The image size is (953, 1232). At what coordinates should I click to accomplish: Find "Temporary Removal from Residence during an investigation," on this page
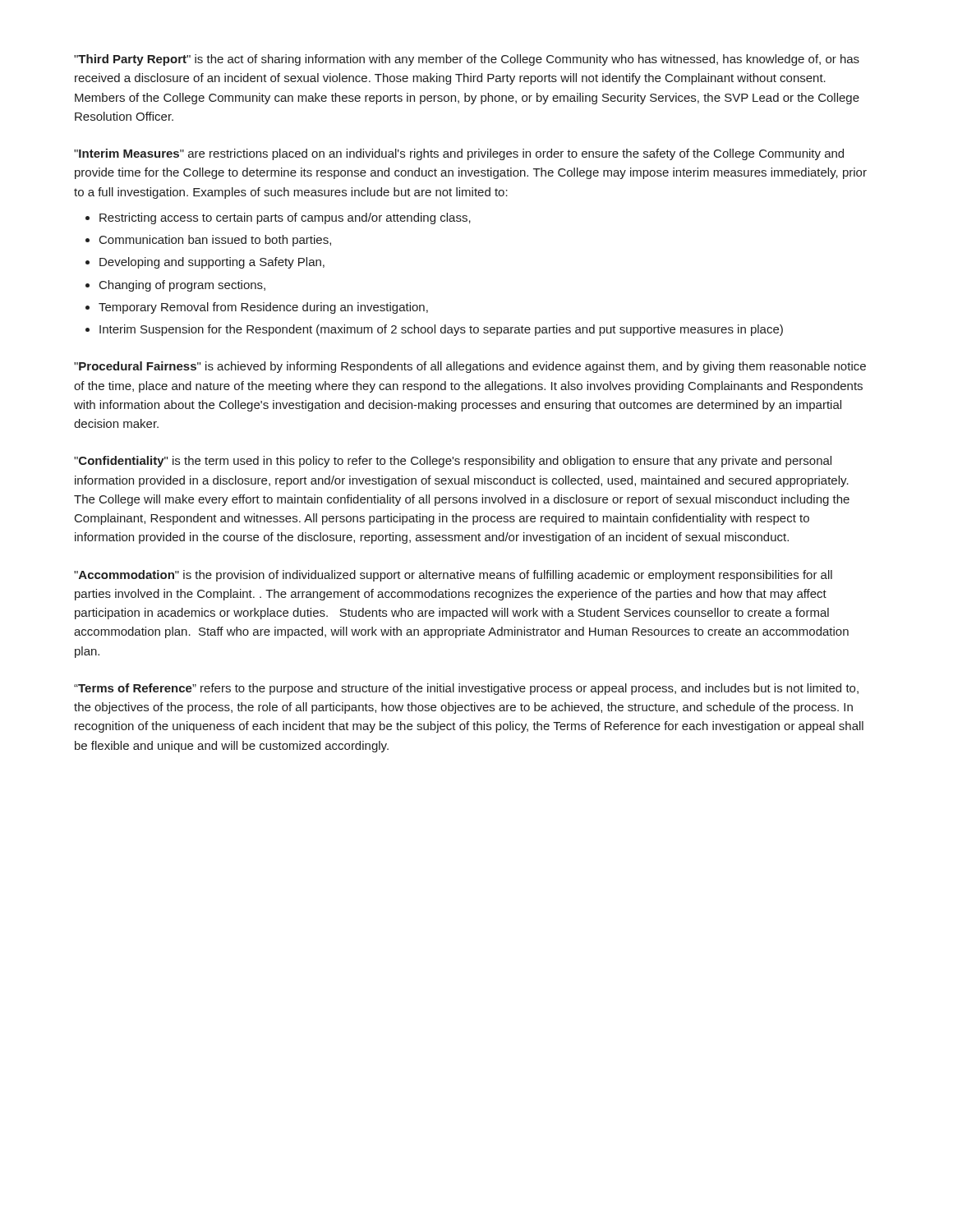[x=264, y=307]
